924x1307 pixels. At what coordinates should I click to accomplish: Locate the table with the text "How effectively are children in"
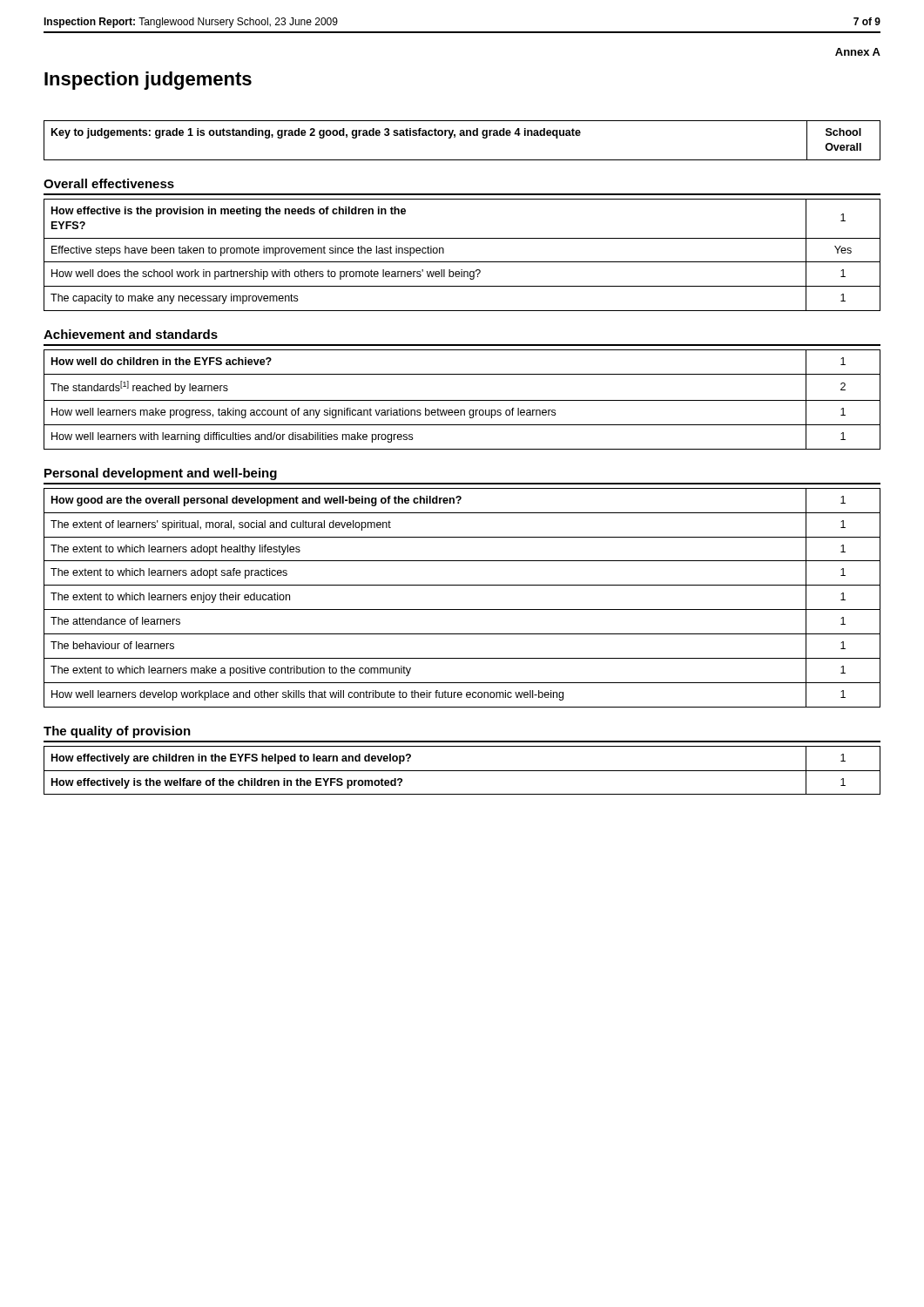[462, 770]
